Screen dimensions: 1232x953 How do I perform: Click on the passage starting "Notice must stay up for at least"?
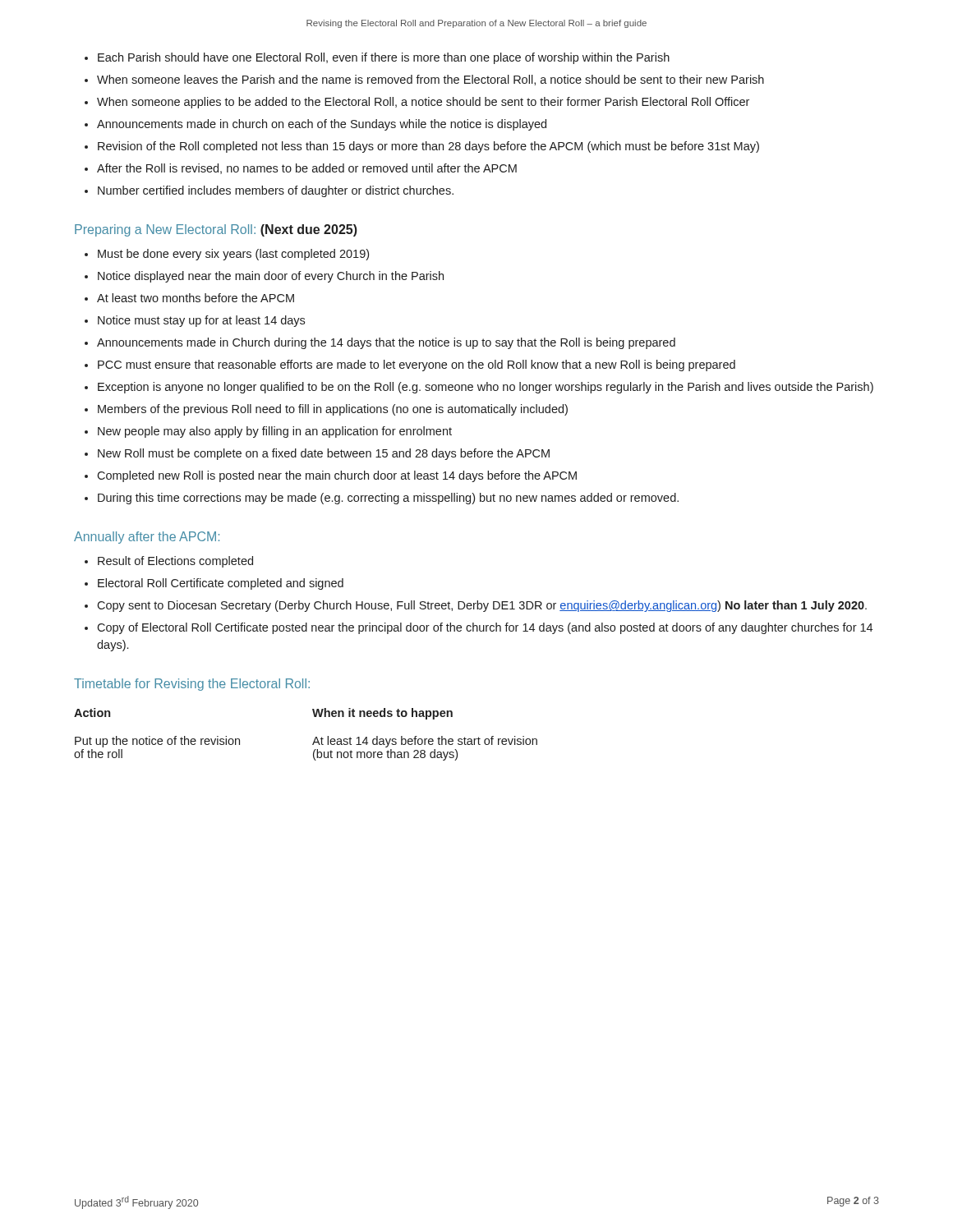click(201, 320)
